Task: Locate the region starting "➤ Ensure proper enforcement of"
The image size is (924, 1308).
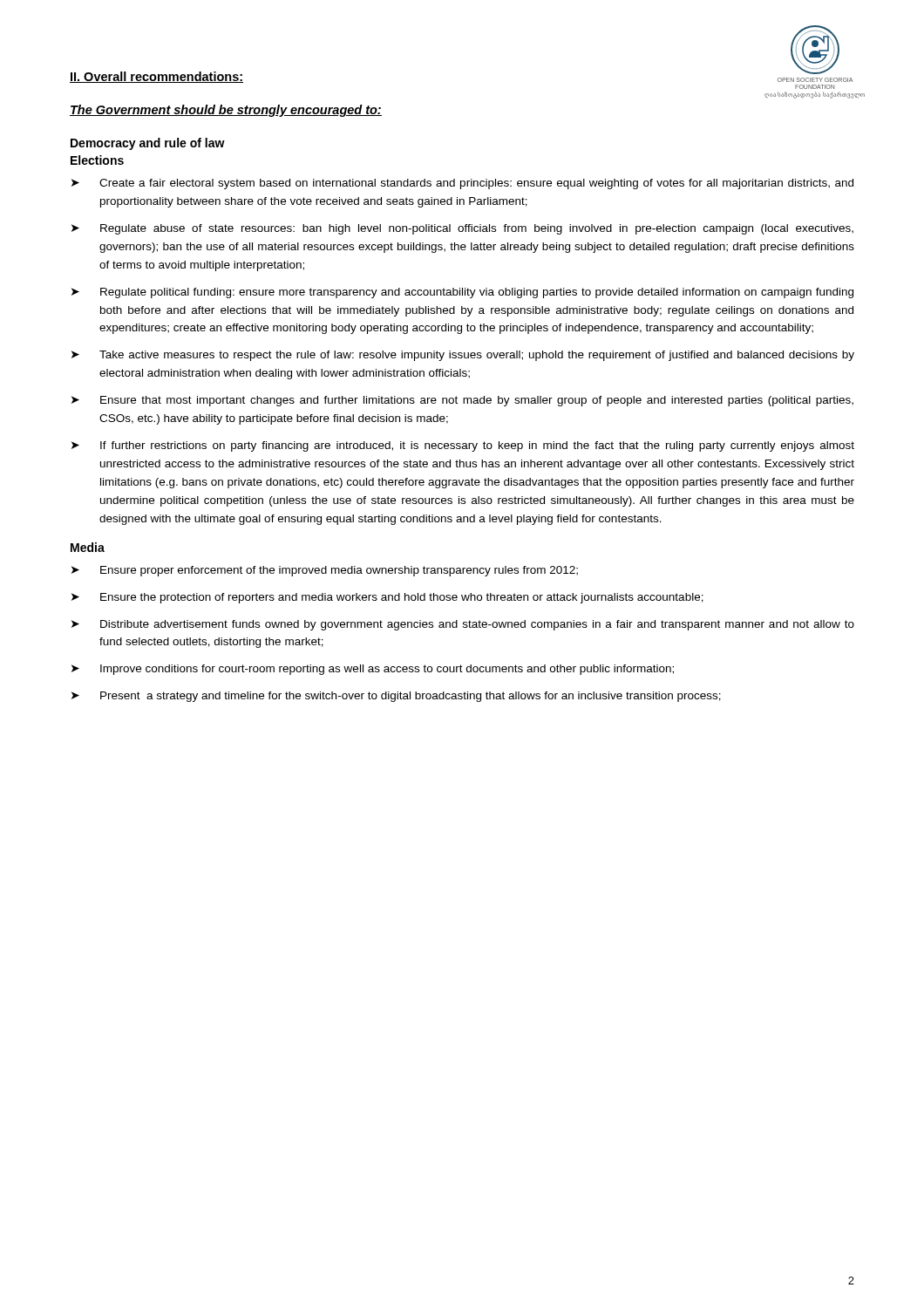Action: [x=462, y=570]
